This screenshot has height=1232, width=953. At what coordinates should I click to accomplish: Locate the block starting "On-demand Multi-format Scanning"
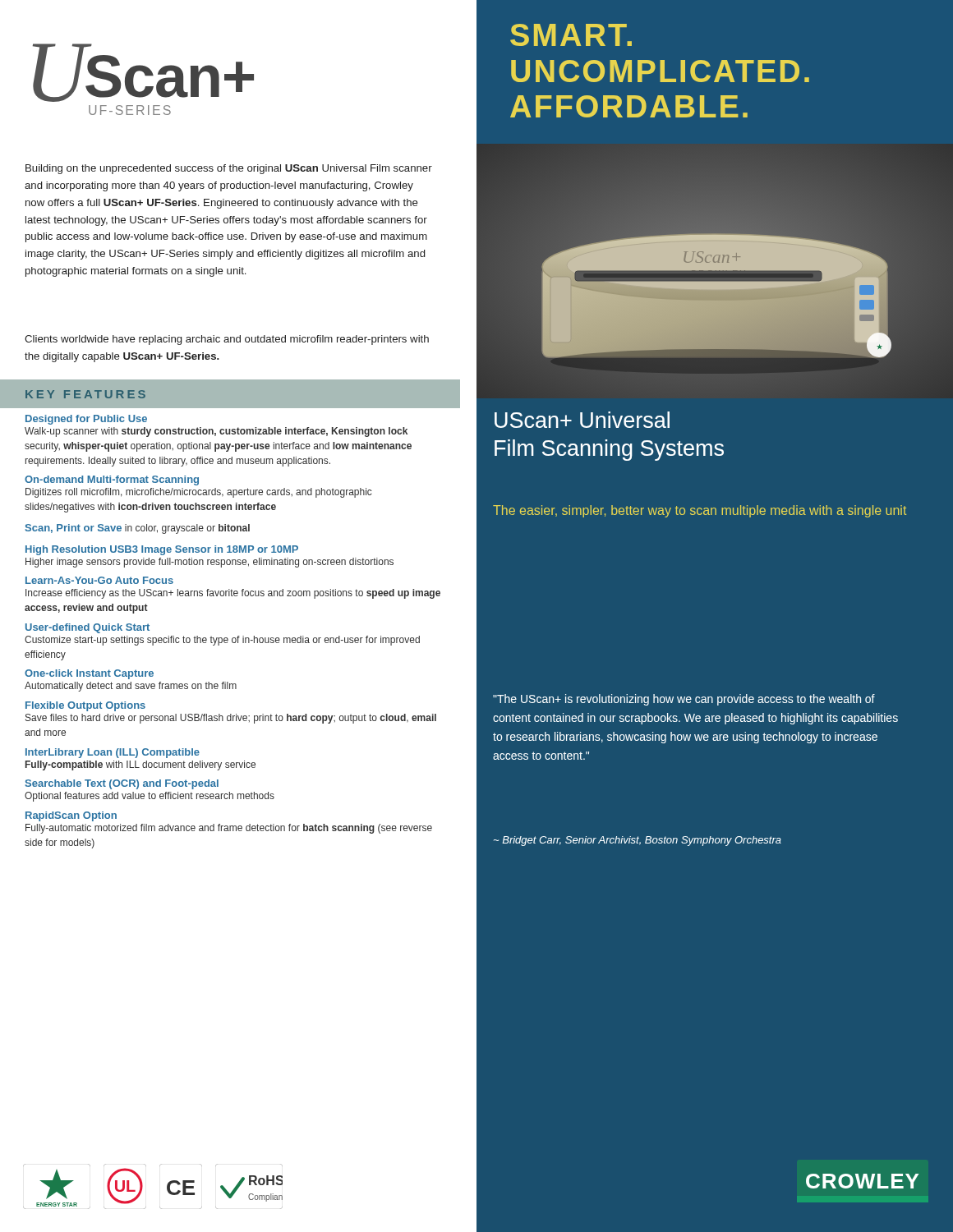pyautogui.click(x=112, y=479)
